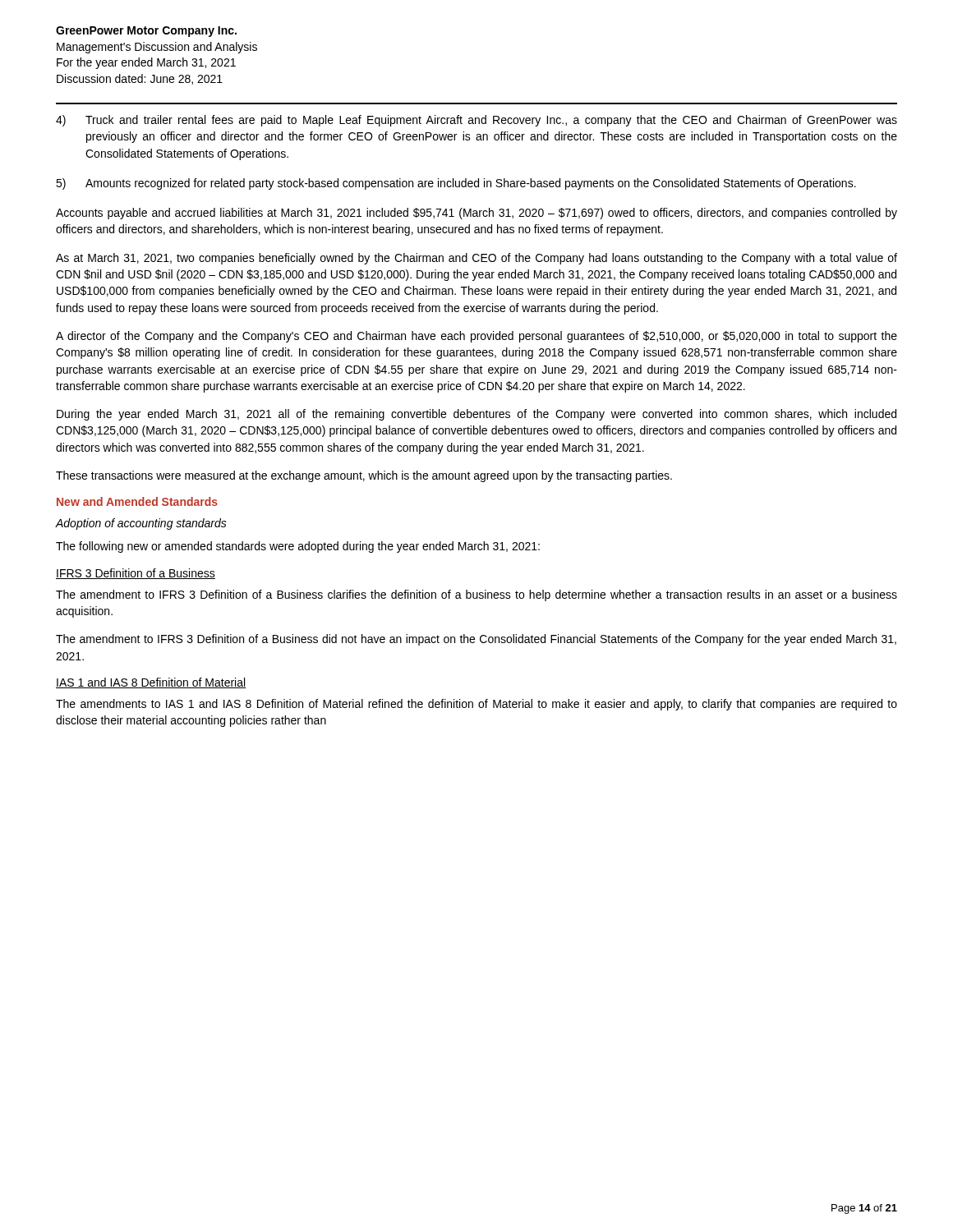Find the text starting "IAS 1 and"
953x1232 pixels.
pyautogui.click(x=151, y=682)
